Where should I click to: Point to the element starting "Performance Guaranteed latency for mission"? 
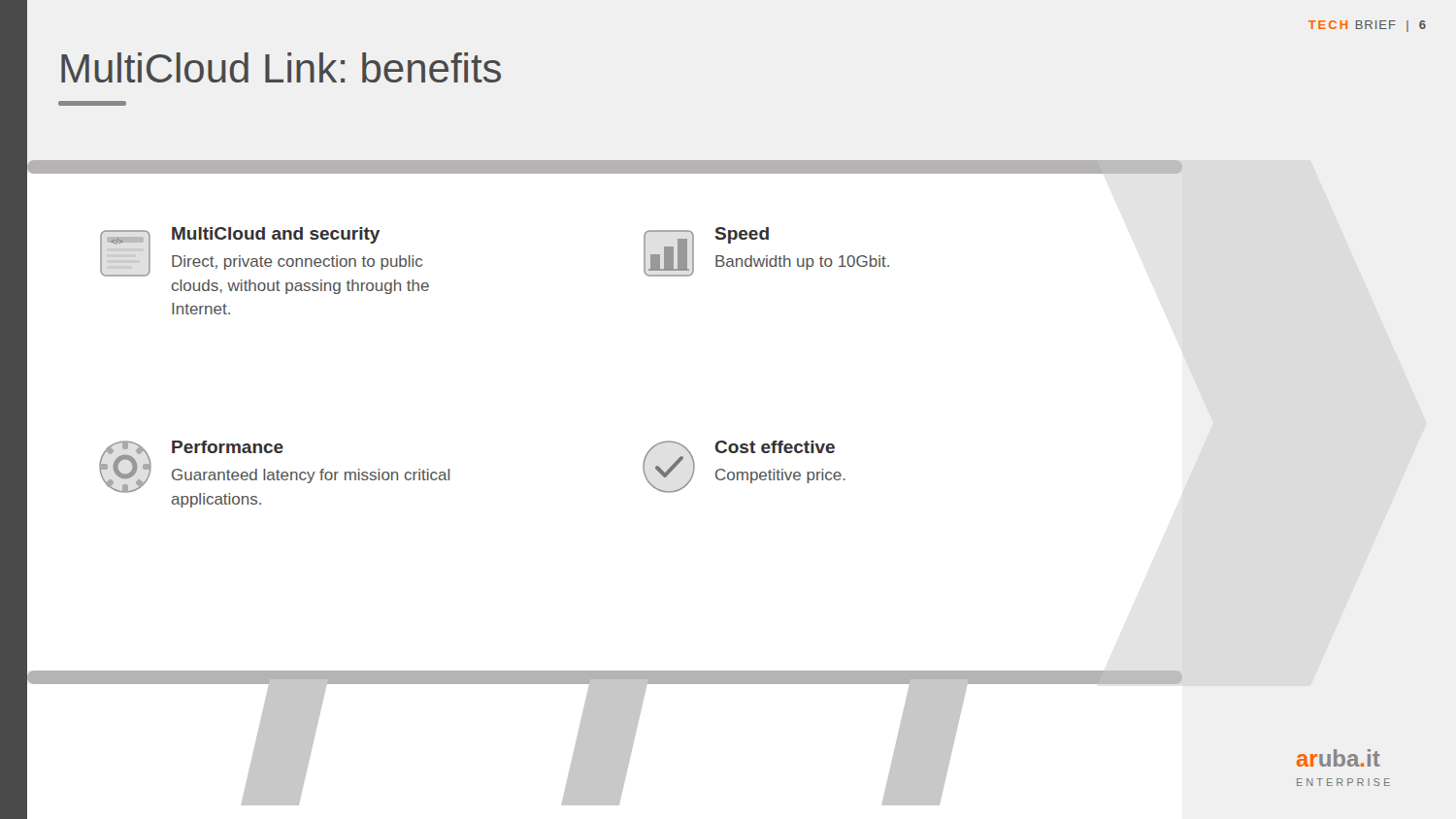click(274, 474)
